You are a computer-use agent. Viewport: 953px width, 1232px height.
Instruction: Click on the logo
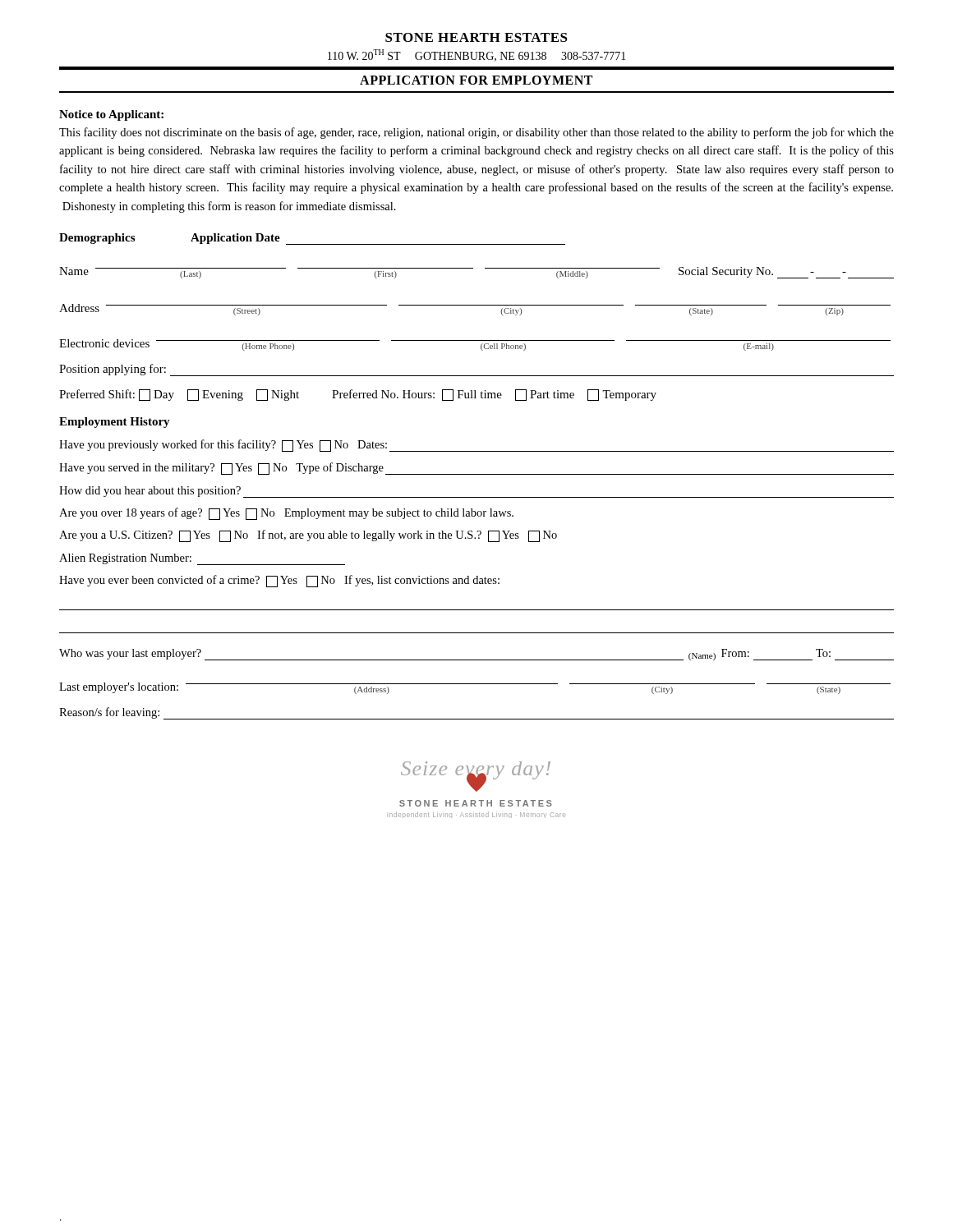click(x=476, y=781)
